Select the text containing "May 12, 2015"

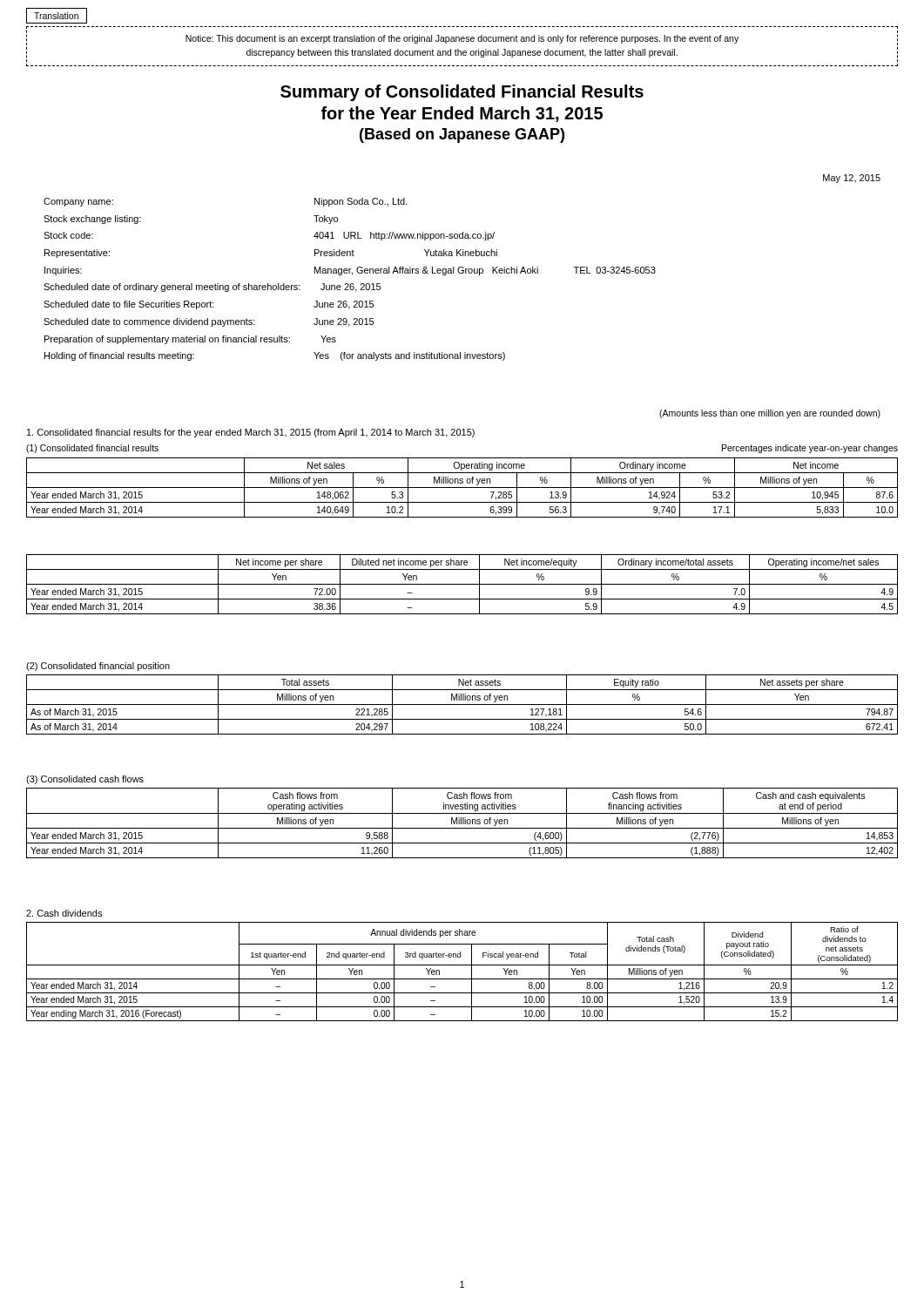[x=851, y=178]
